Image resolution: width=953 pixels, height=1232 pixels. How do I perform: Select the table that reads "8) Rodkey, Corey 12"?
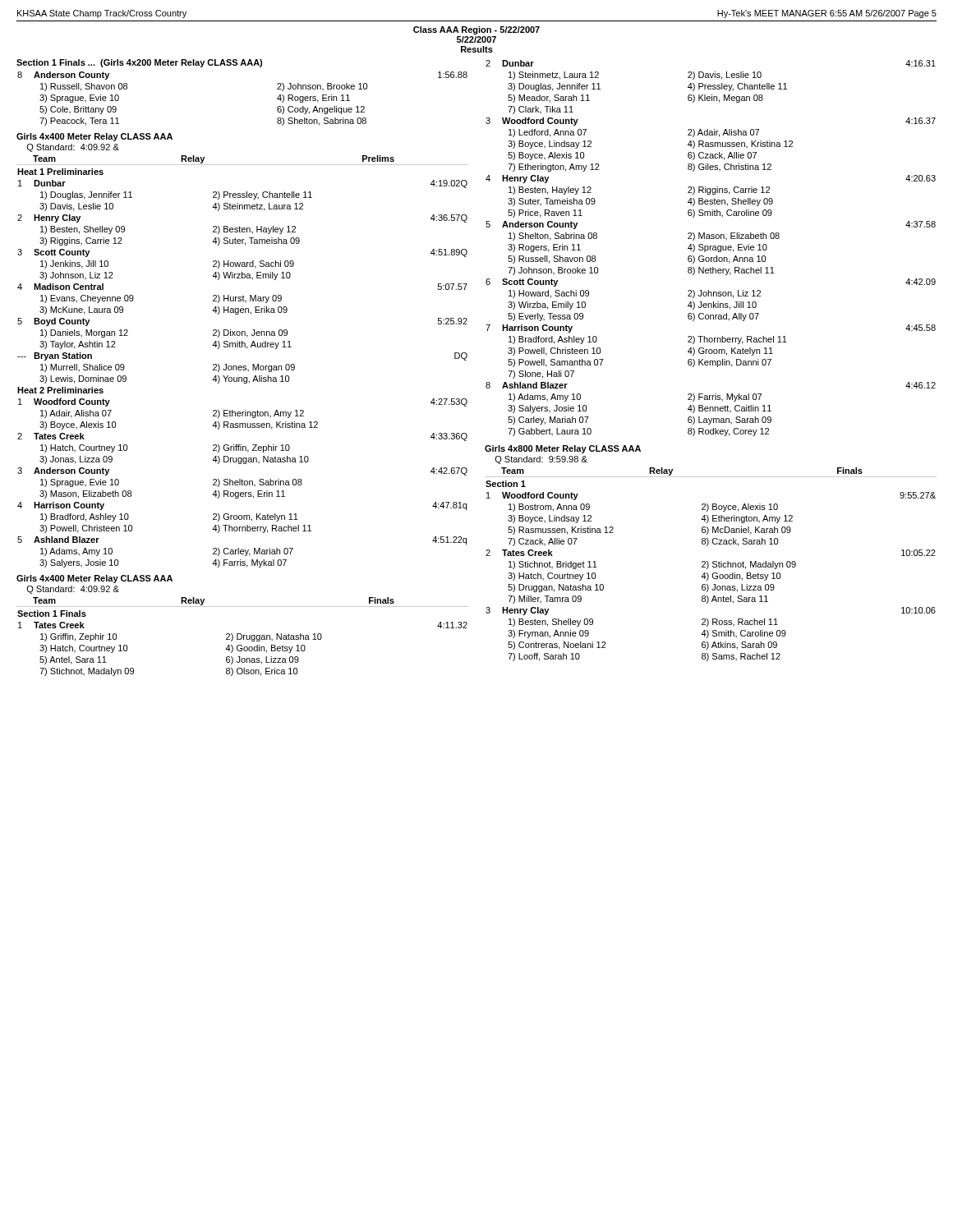(x=711, y=247)
